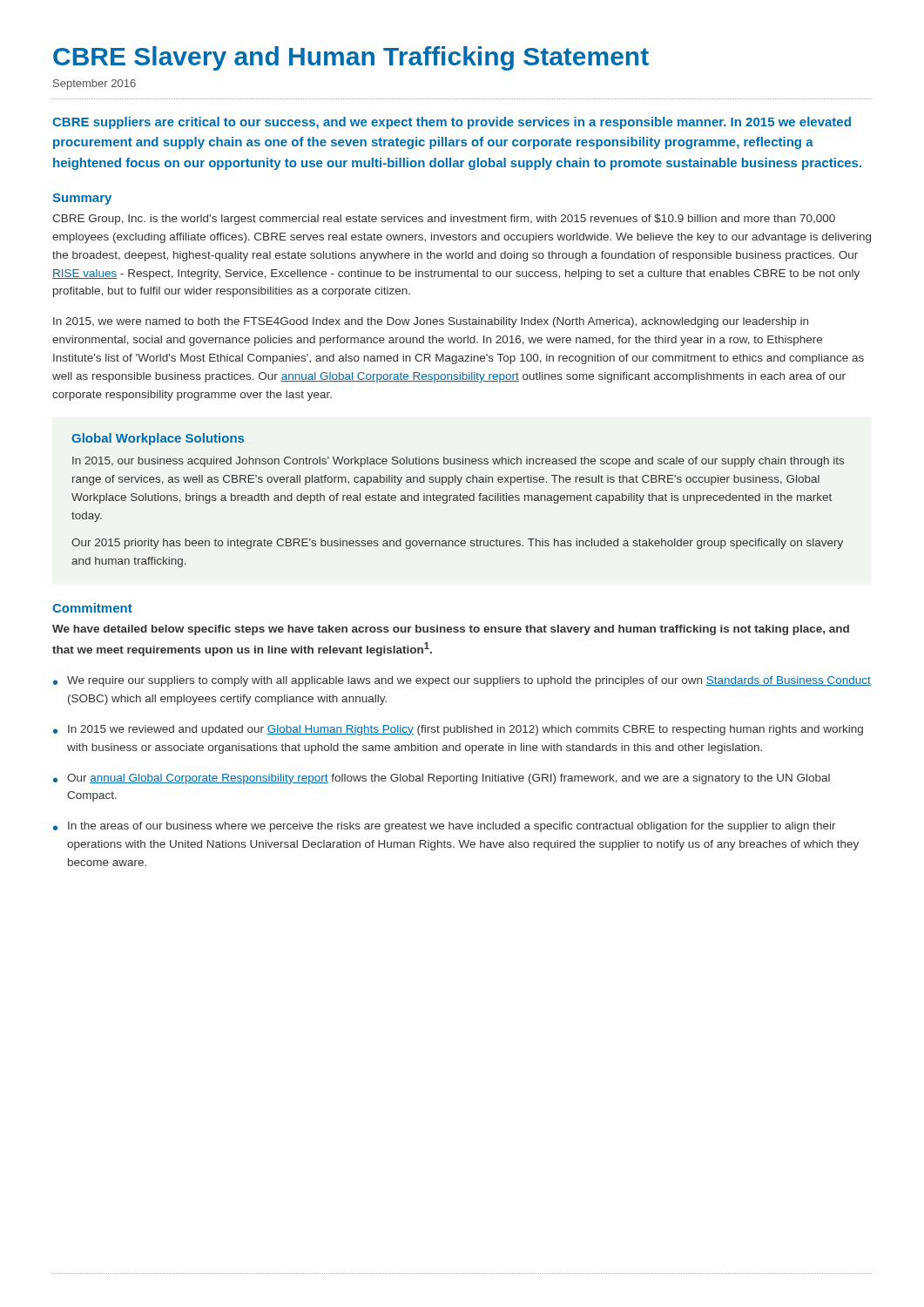Select the element starting "CBRE Group, Inc. is the"
924x1307 pixels.
tap(462, 255)
